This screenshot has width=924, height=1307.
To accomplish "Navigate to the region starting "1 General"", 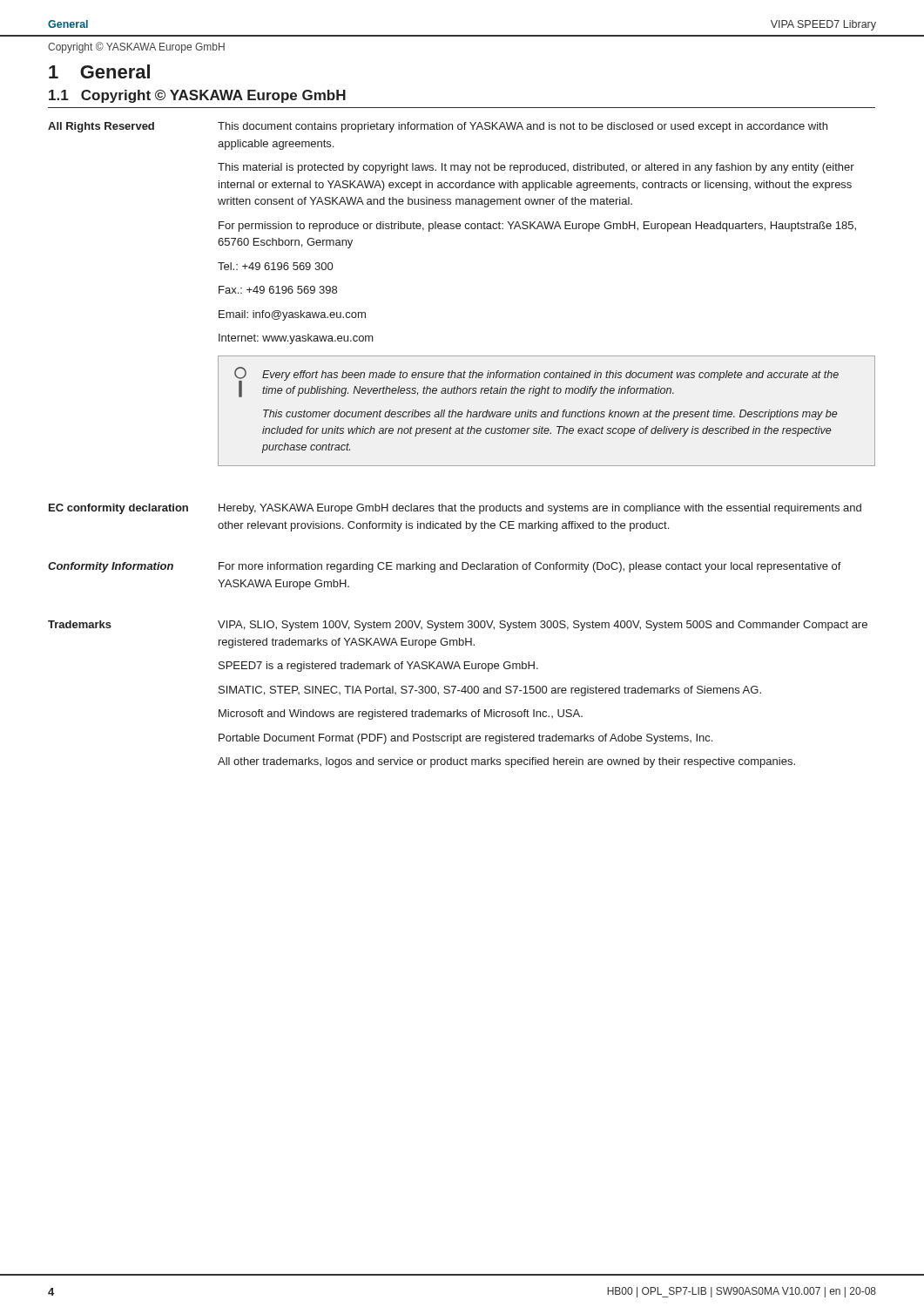I will 100,72.
